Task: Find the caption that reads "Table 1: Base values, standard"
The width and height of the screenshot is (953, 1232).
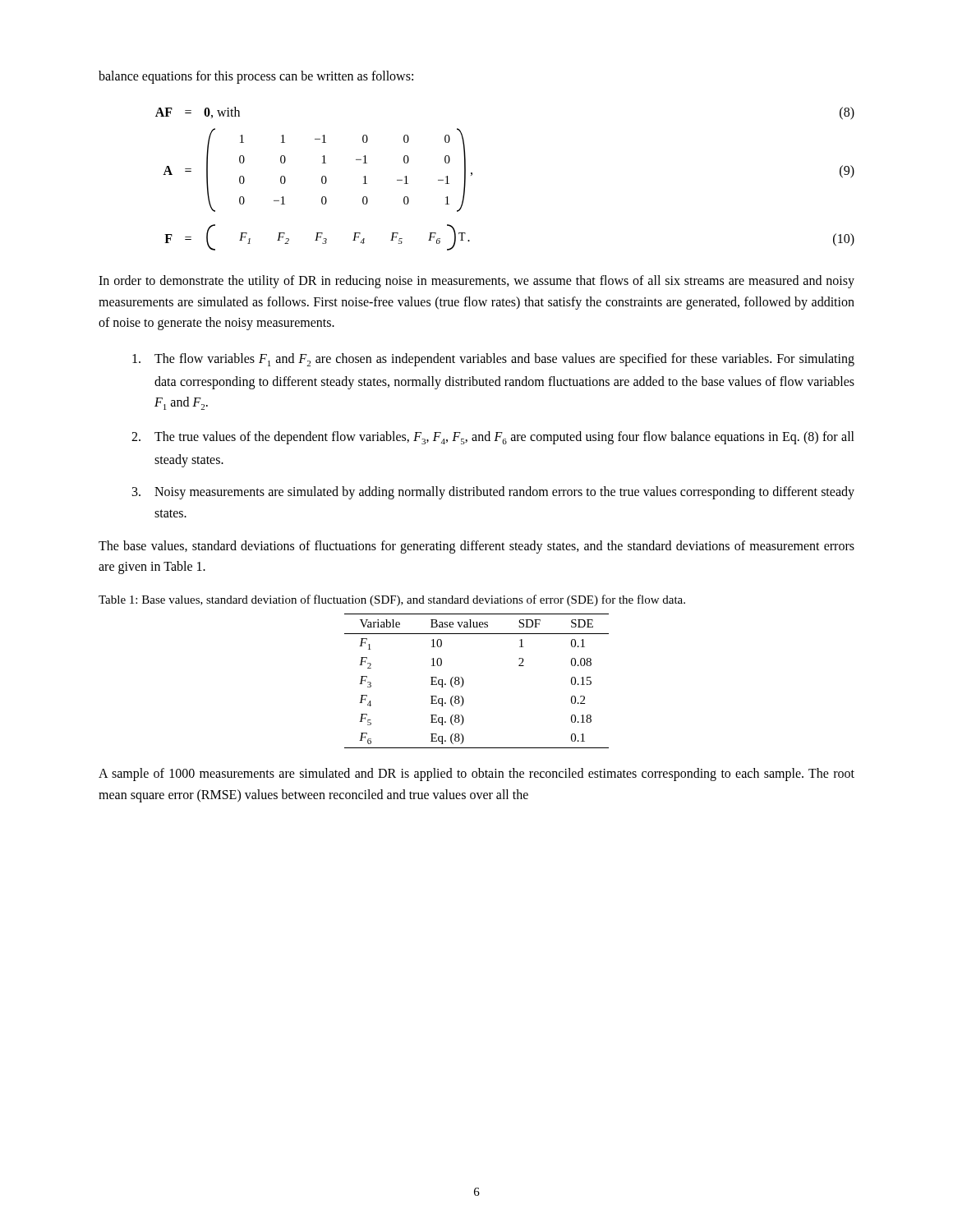Action: [392, 599]
